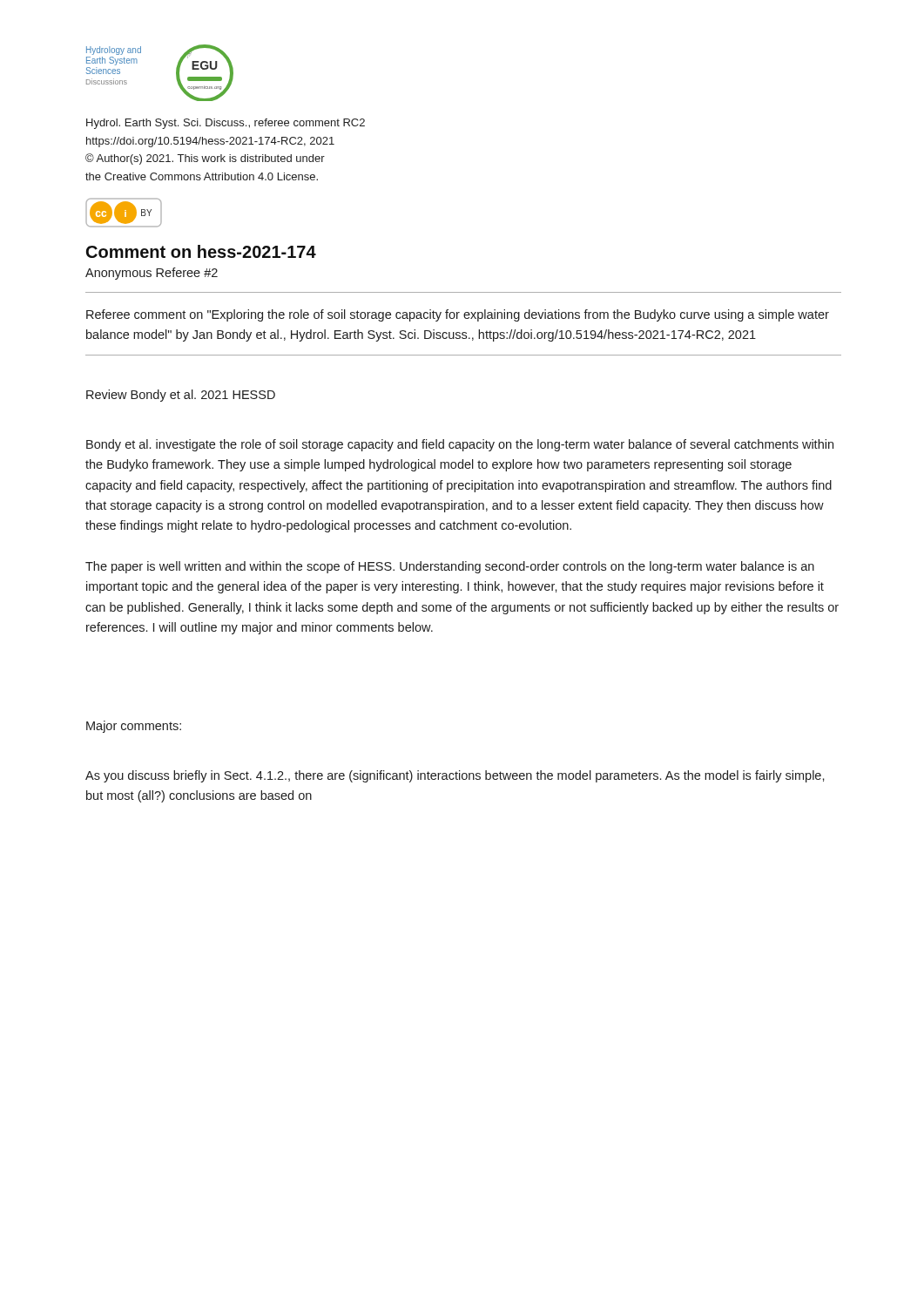
Task: Click on the element starting "Bondy et al. investigate the"
Action: click(460, 485)
